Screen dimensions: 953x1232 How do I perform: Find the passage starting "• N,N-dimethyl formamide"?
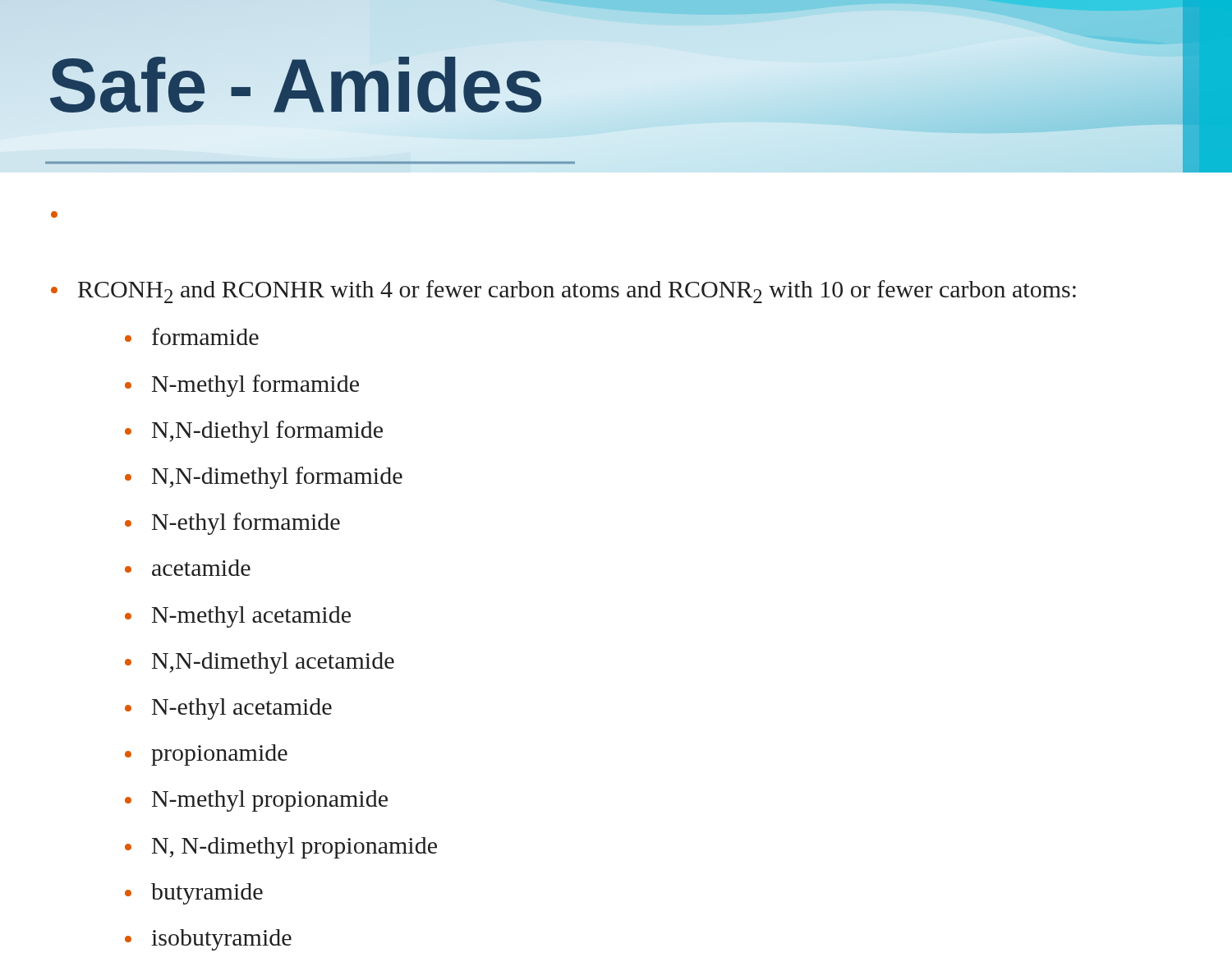point(263,477)
